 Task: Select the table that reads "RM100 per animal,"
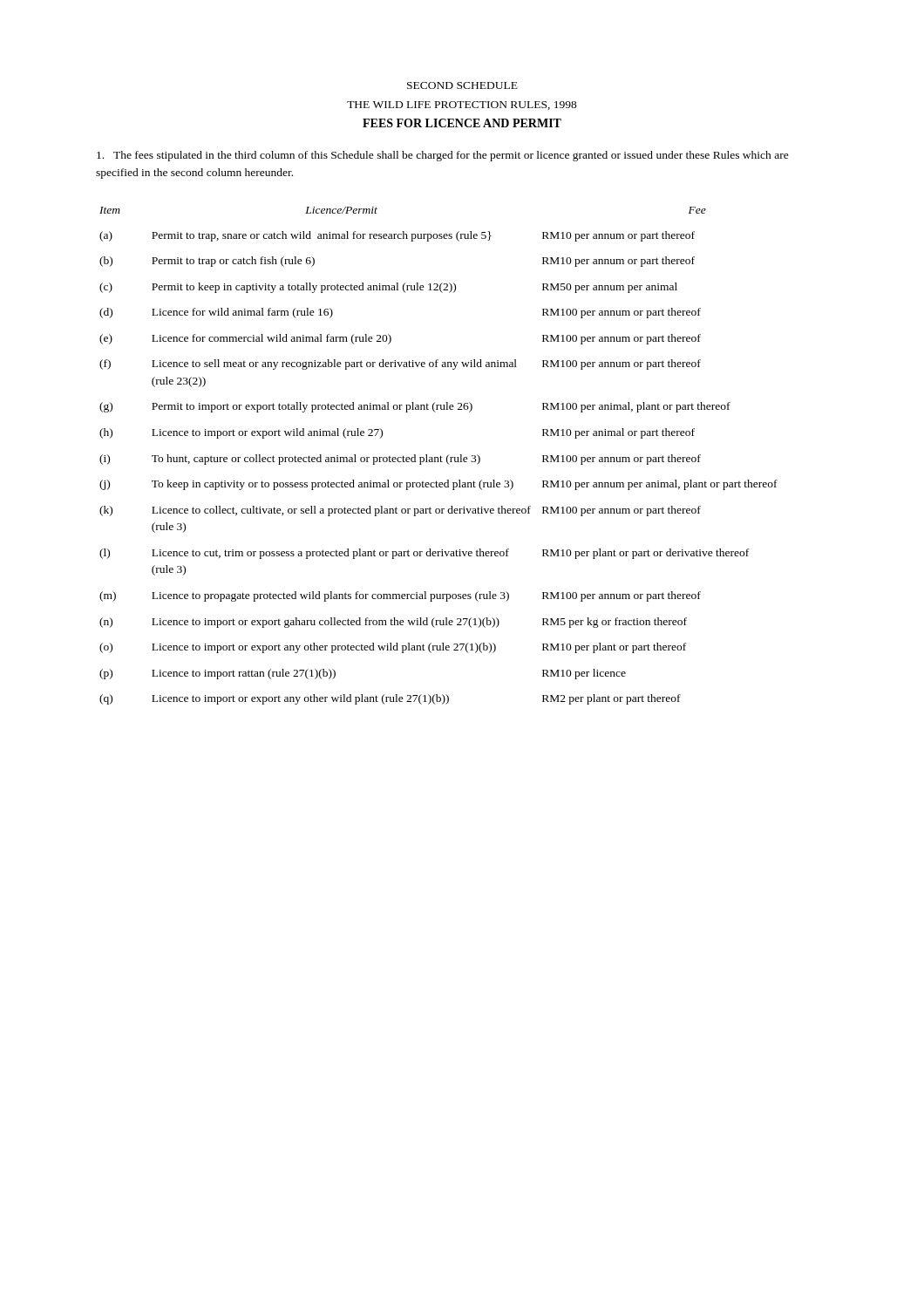point(462,456)
